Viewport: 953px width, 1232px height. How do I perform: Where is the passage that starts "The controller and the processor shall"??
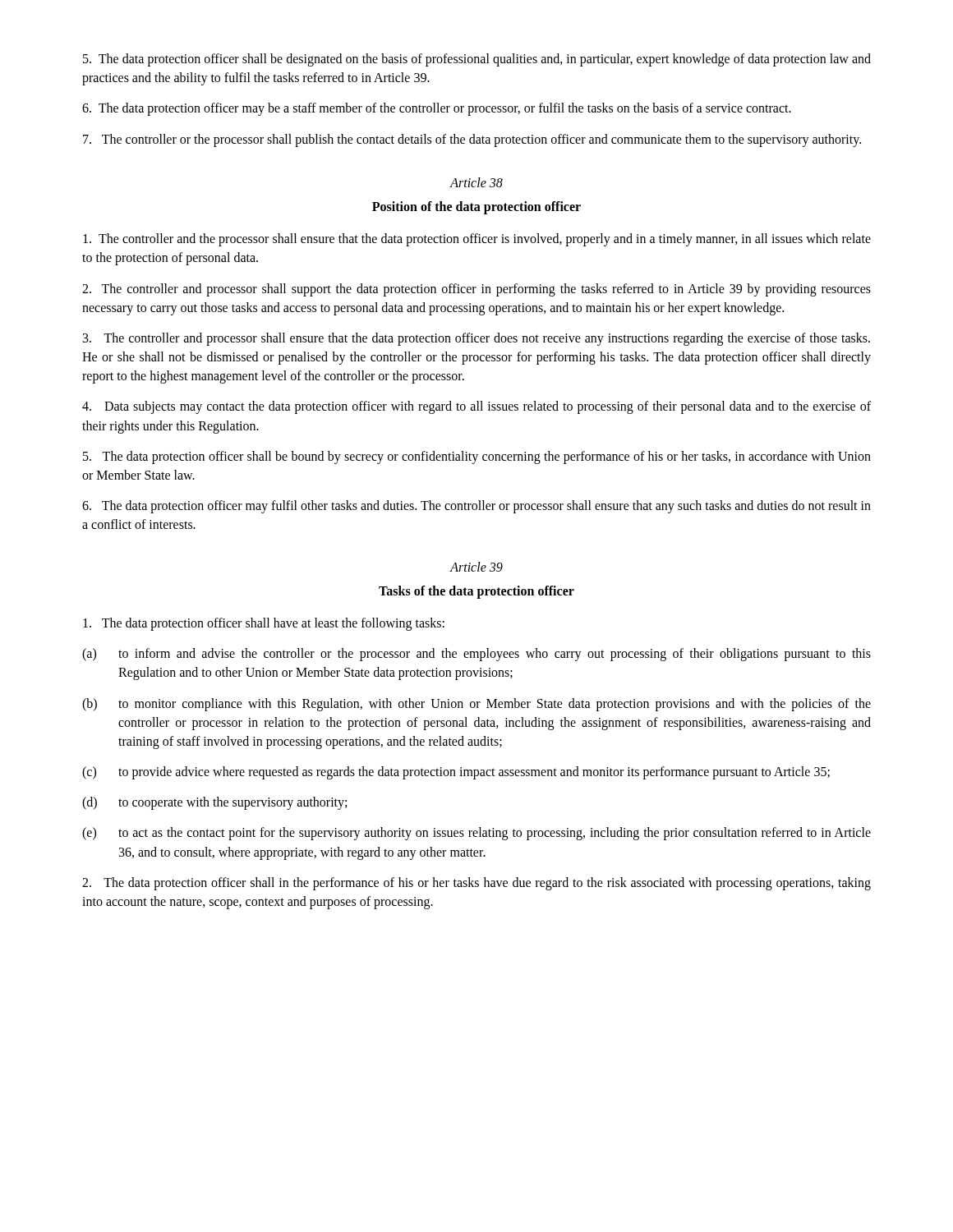click(476, 248)
